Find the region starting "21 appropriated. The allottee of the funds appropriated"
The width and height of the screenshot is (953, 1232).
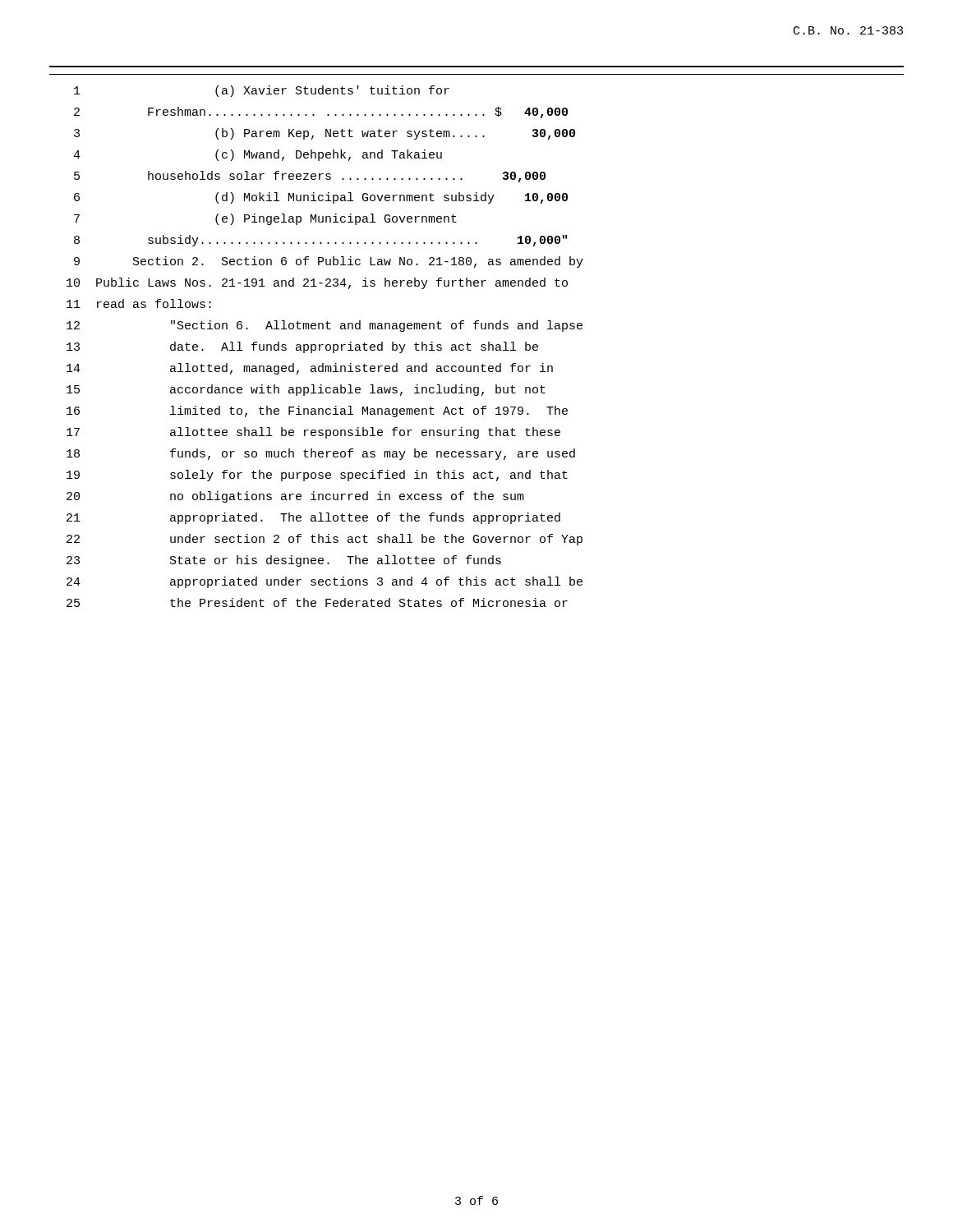[x=476, y=519]
